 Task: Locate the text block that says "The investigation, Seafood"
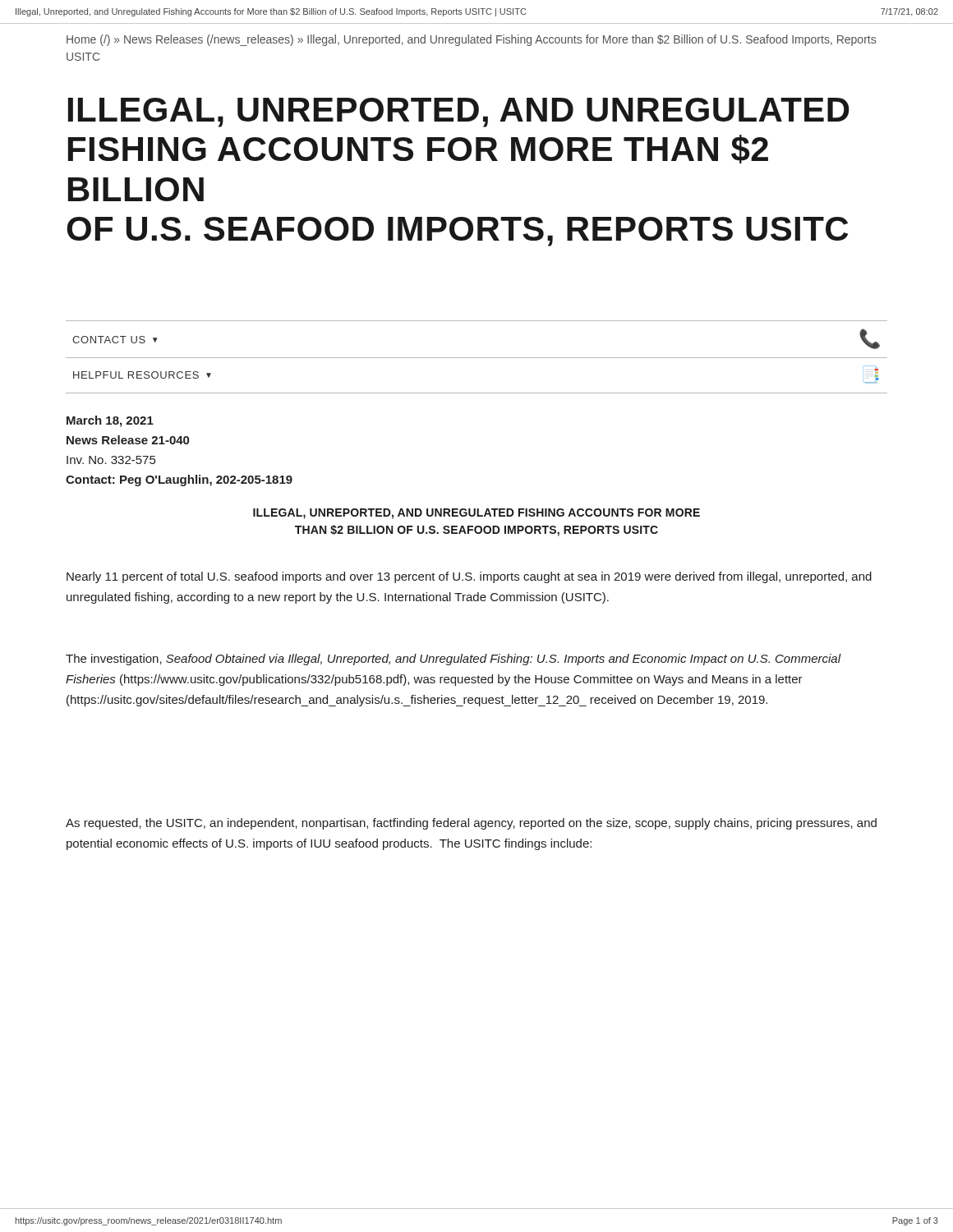point(453,679)
